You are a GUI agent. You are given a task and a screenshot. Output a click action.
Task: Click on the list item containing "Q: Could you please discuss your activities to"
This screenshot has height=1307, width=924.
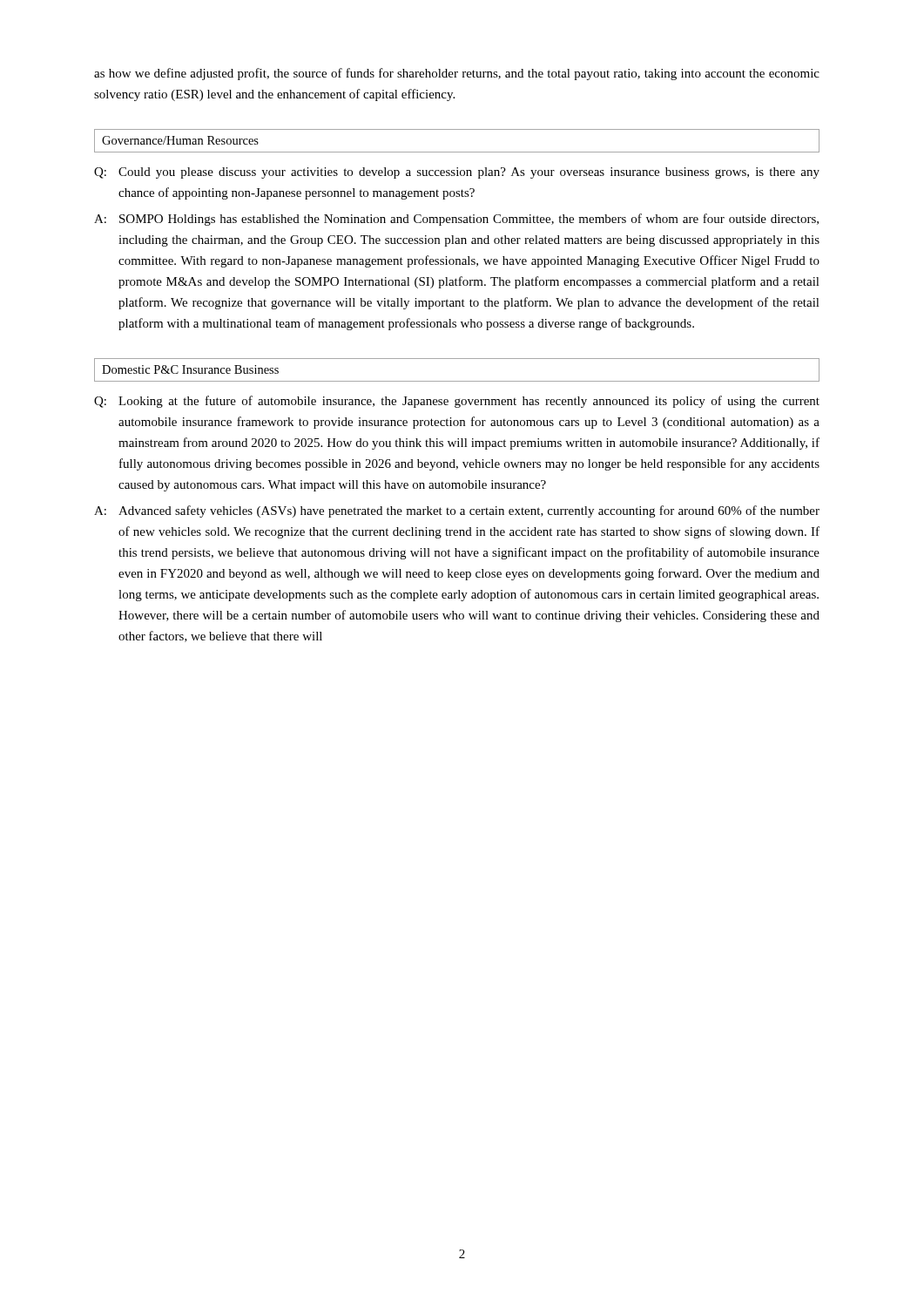[x=457, y=182]
